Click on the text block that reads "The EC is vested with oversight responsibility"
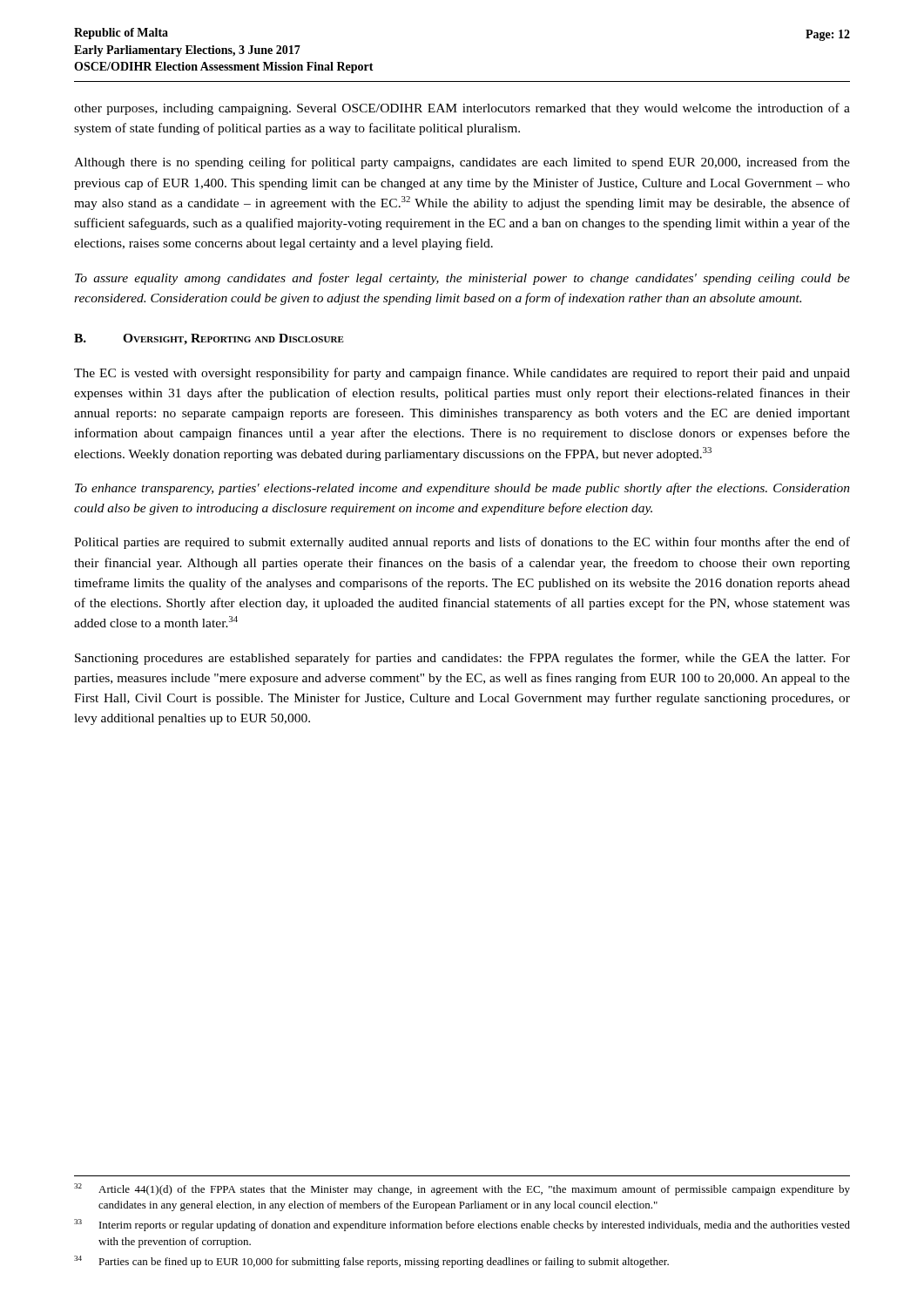This screenshot has width=924, height=1307. [x=462, y=413]
